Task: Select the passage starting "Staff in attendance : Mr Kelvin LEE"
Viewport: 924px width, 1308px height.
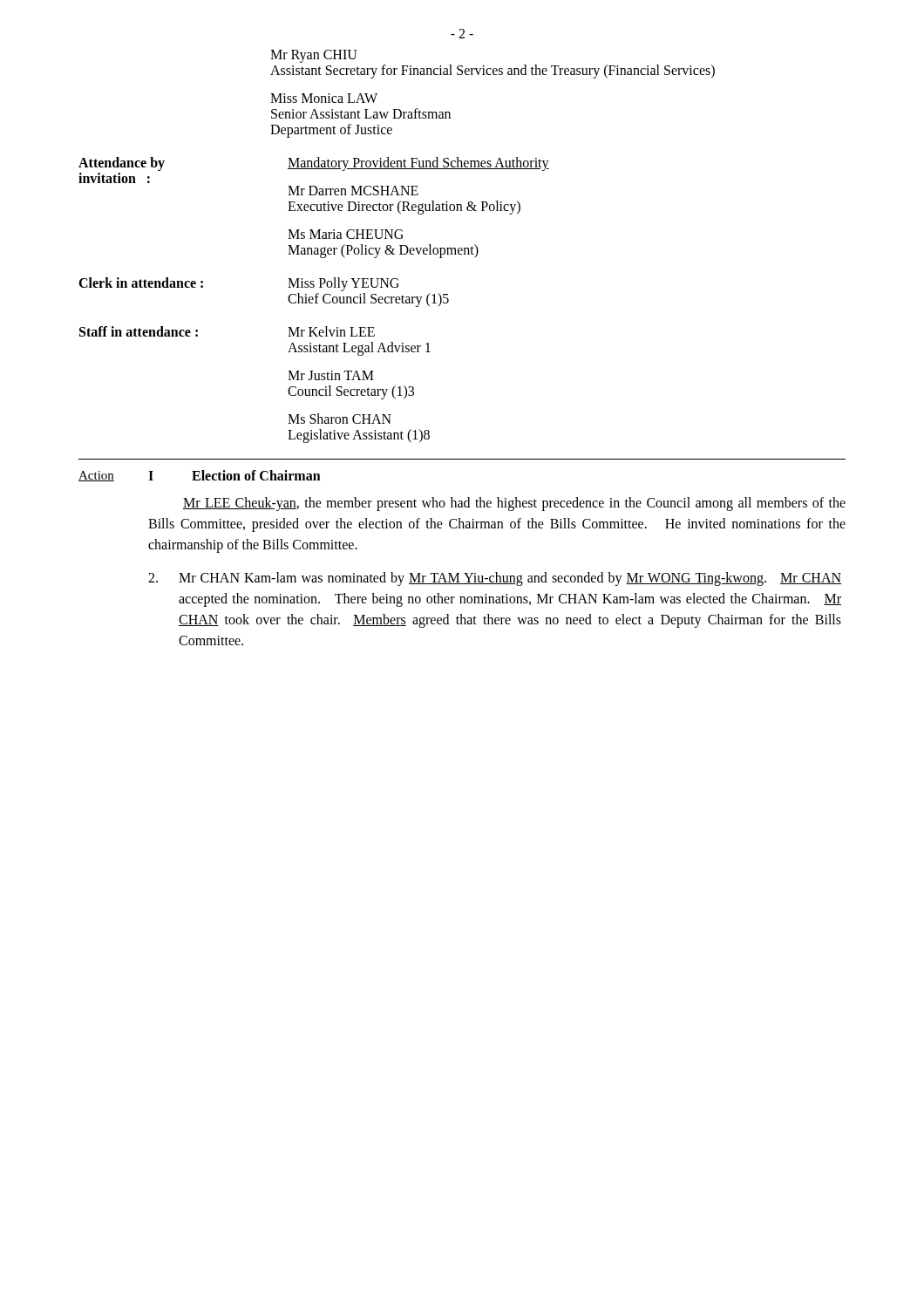Action: coord(158,331)
